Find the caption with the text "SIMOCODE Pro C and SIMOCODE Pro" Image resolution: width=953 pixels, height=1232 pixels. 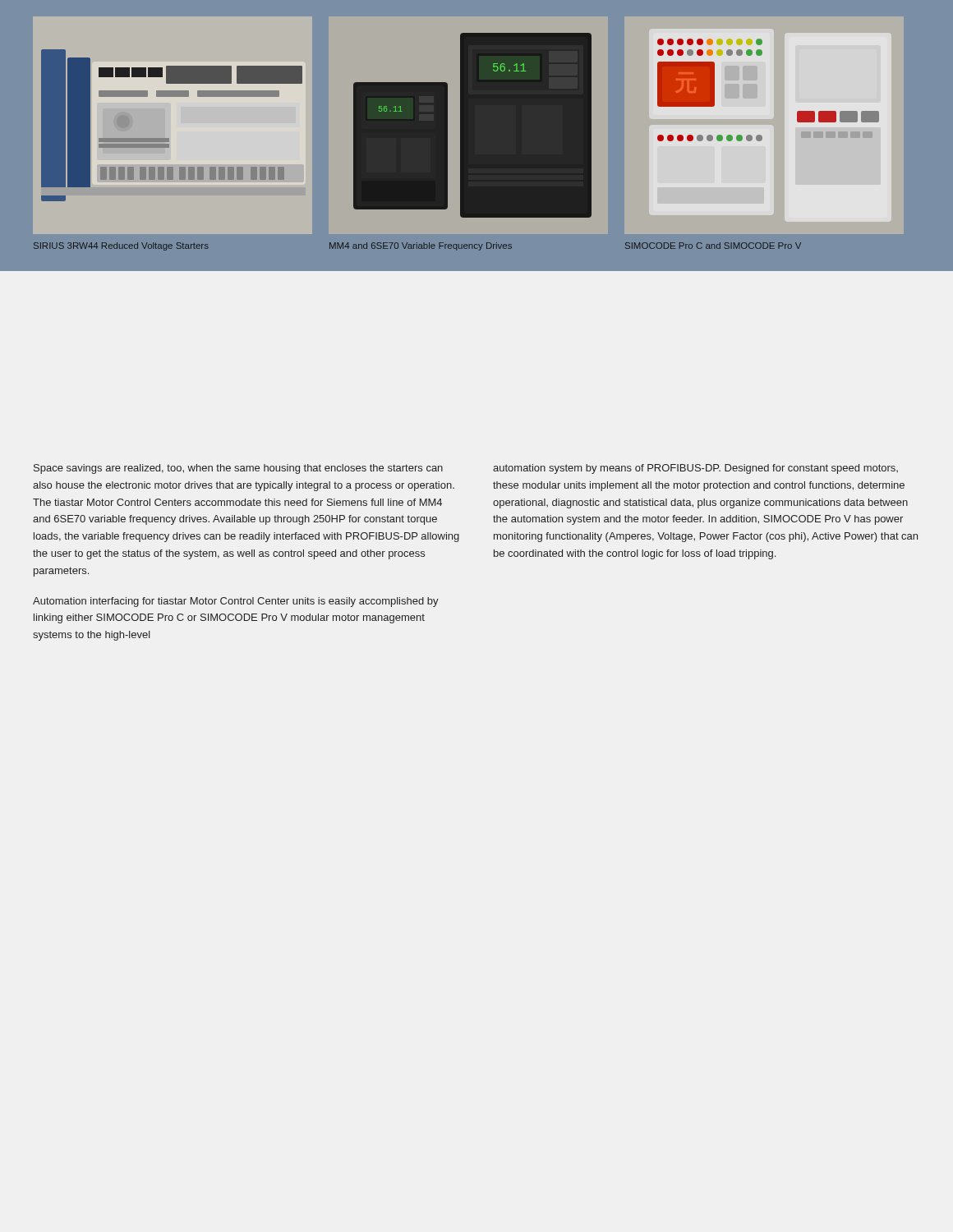pos(713,246)
